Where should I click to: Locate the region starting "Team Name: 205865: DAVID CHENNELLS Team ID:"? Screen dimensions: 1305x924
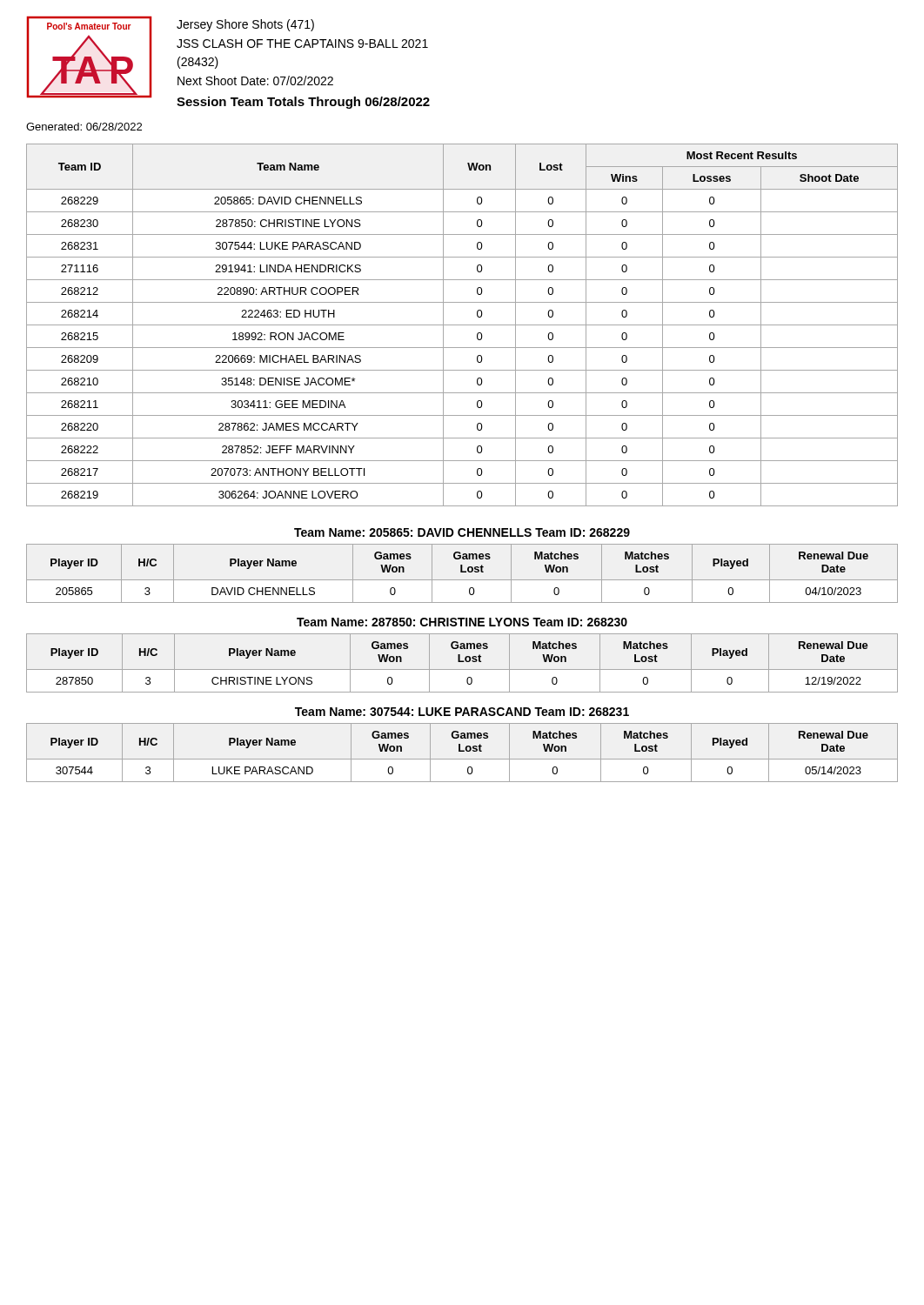(462, 532)
